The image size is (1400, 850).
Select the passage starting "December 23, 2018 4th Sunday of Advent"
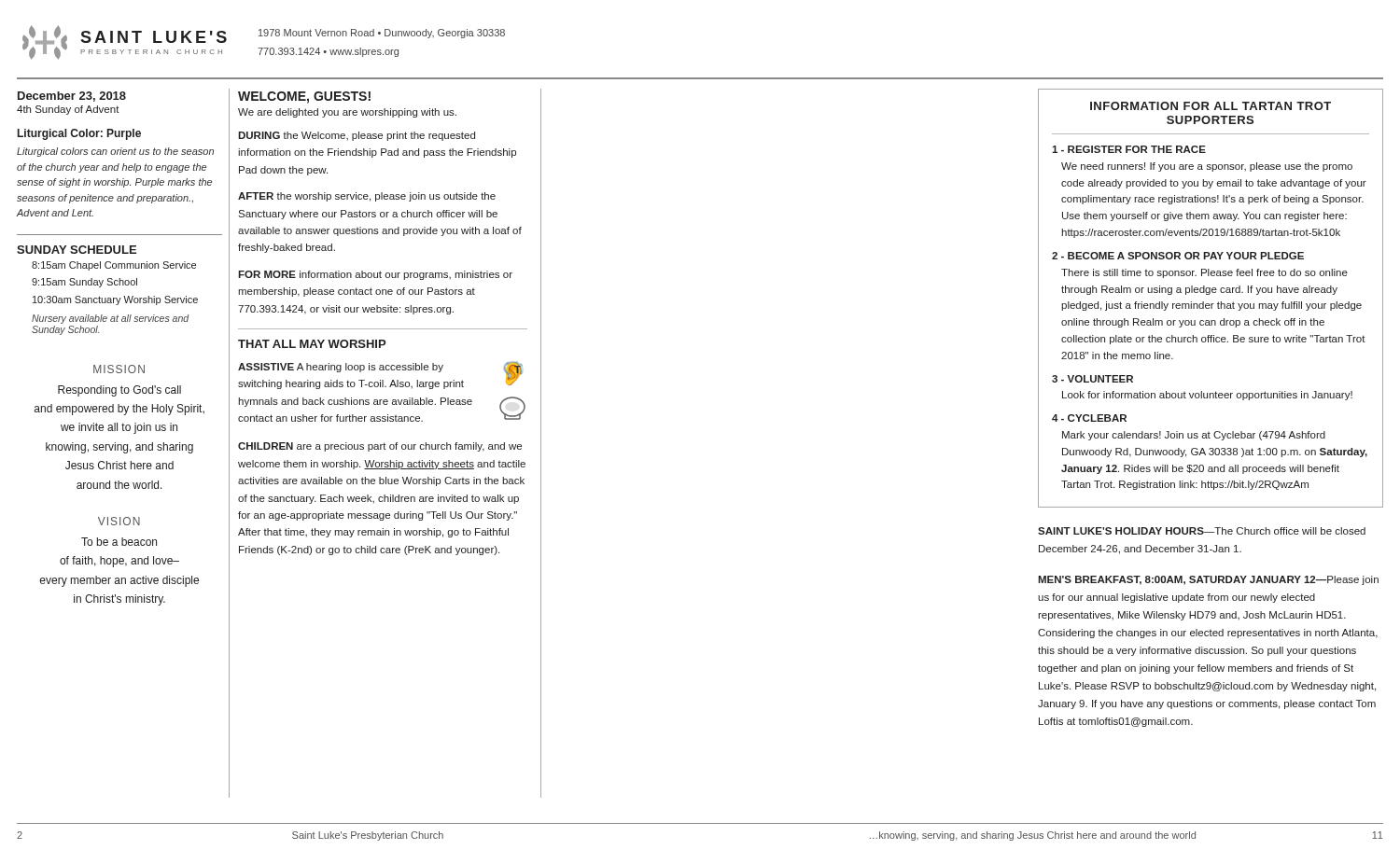[x=71, y=102]
